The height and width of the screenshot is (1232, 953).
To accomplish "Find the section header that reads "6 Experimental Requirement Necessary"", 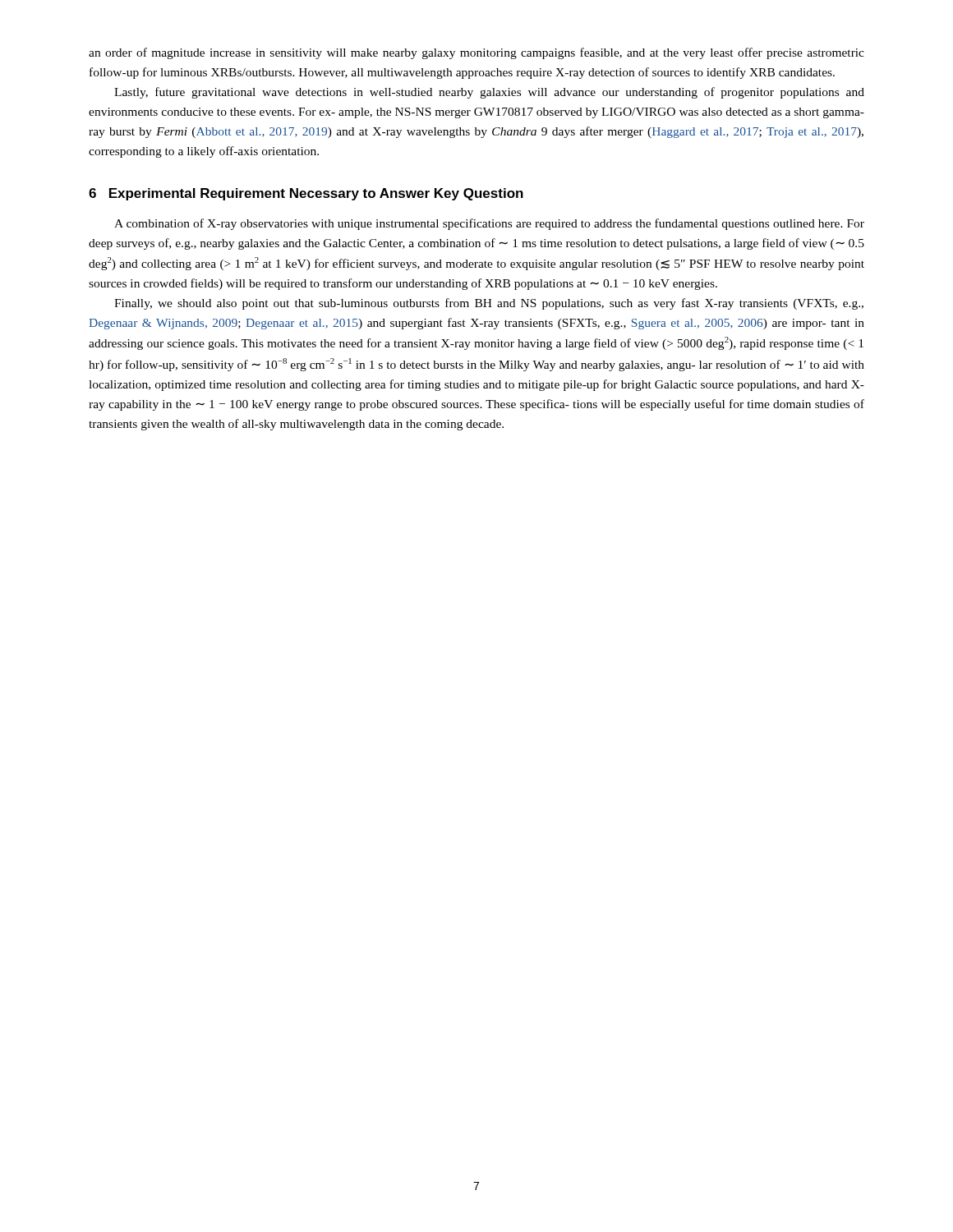I will point(306,193).
